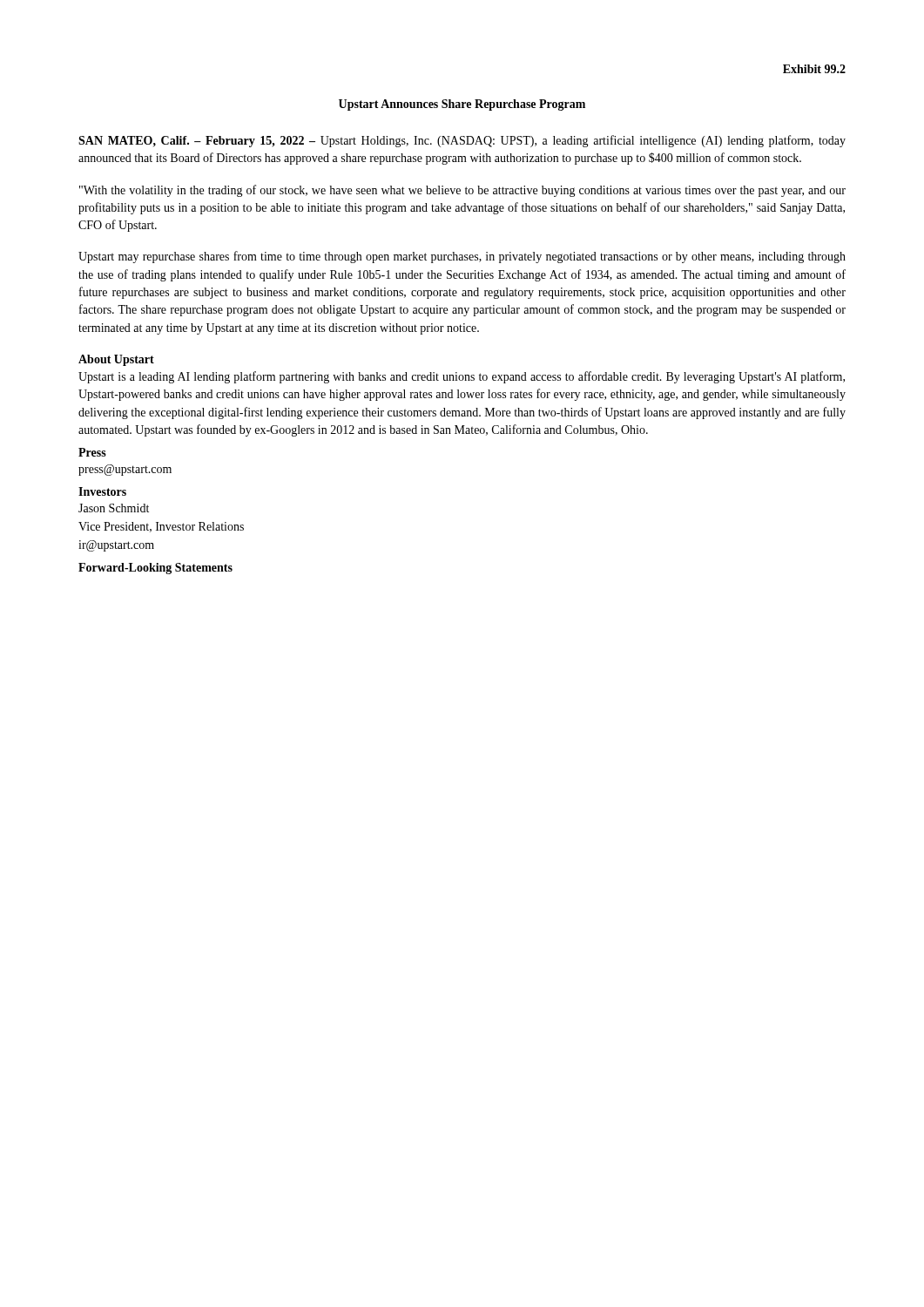Click on the text block containing "Upstart may repurchase shares from time to time"
The height and width of the screenshot is (1307, 924).
point(462,292)
